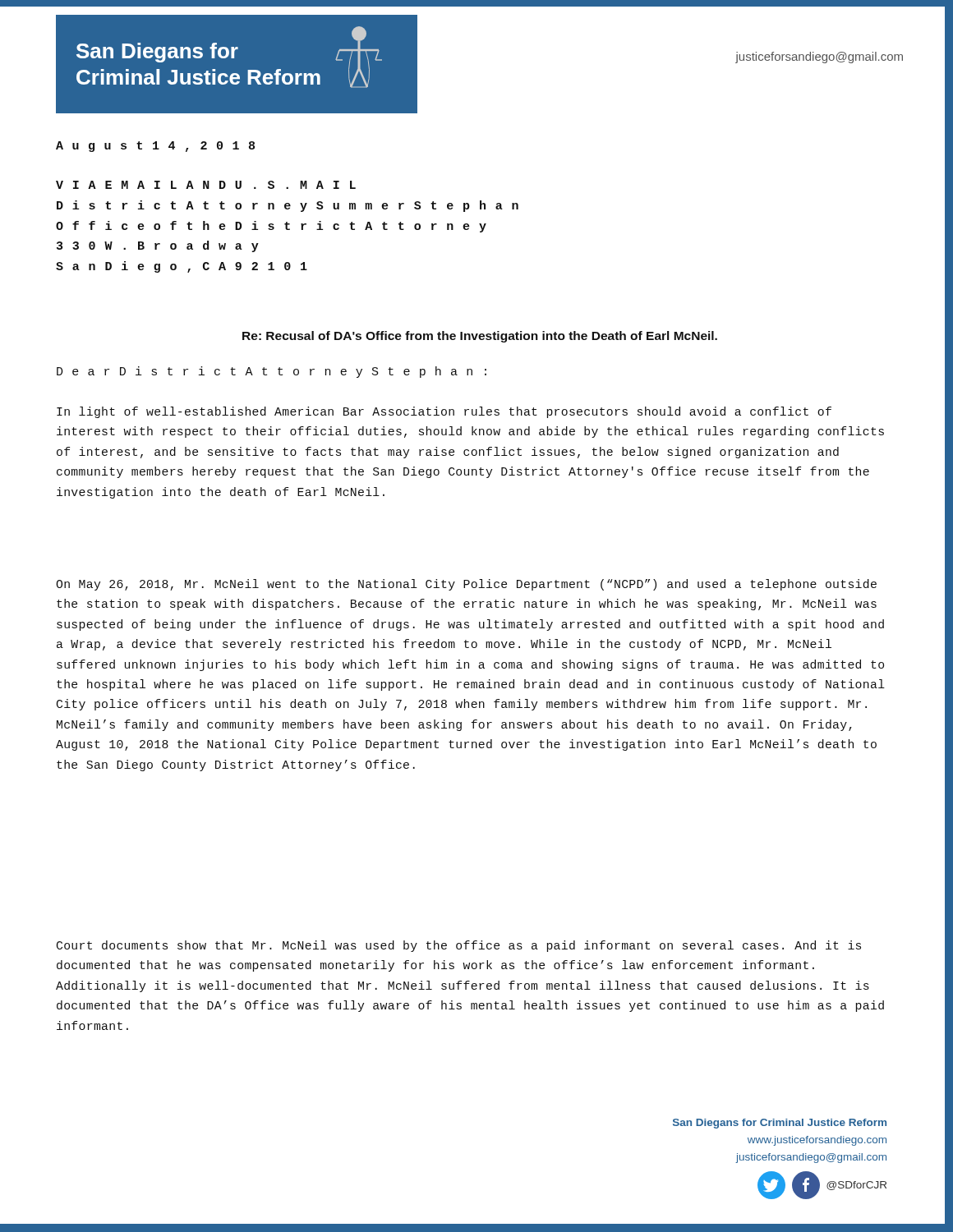This screenshot has height=1232, width=953.
Task: Locate the block of text that opens with "In light of well-established American Bar Association rules"
Action: (x=470, y=452)
